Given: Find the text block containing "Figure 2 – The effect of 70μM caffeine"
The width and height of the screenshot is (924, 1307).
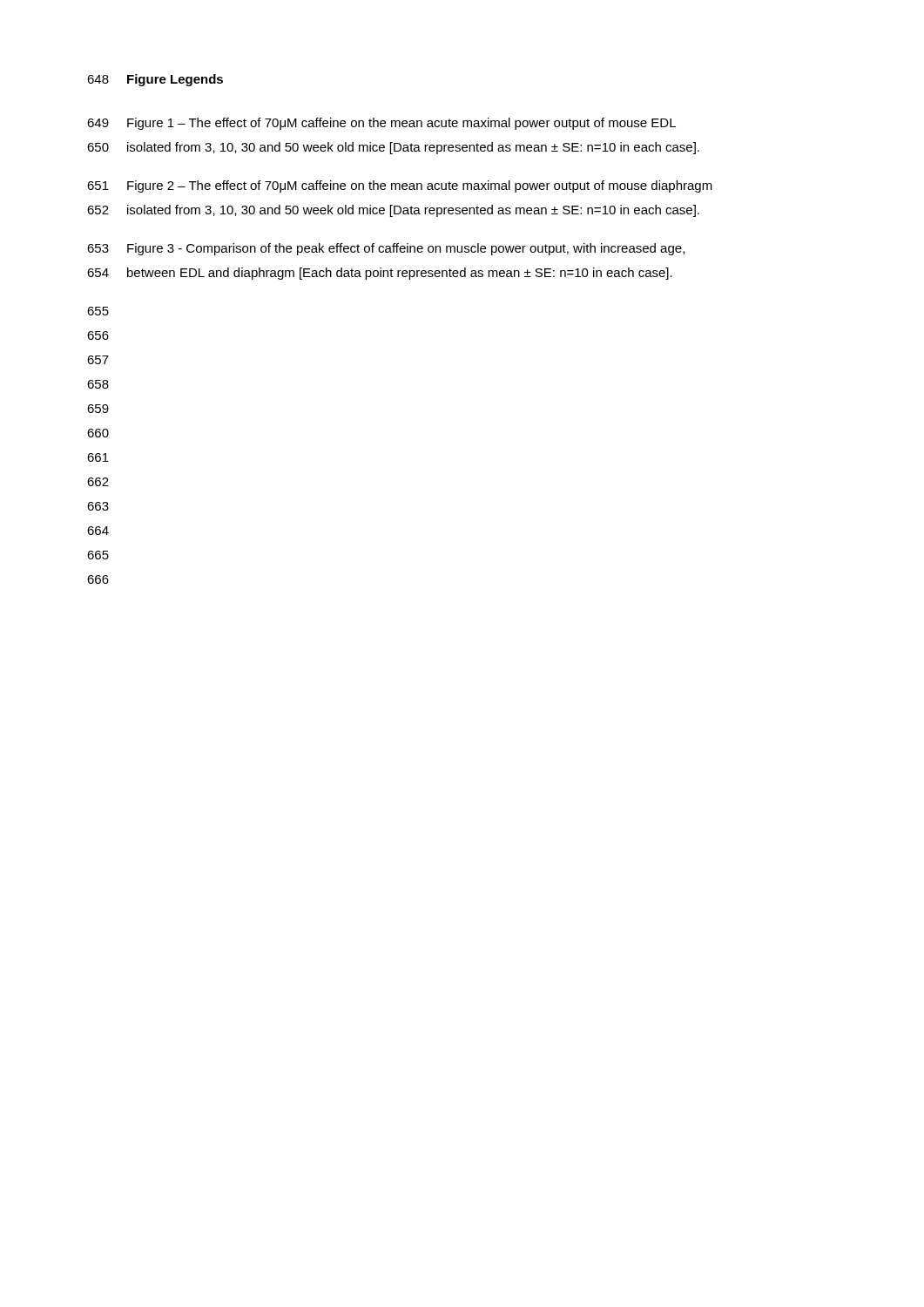Looking at the screenshot, I should coord(419,185).
